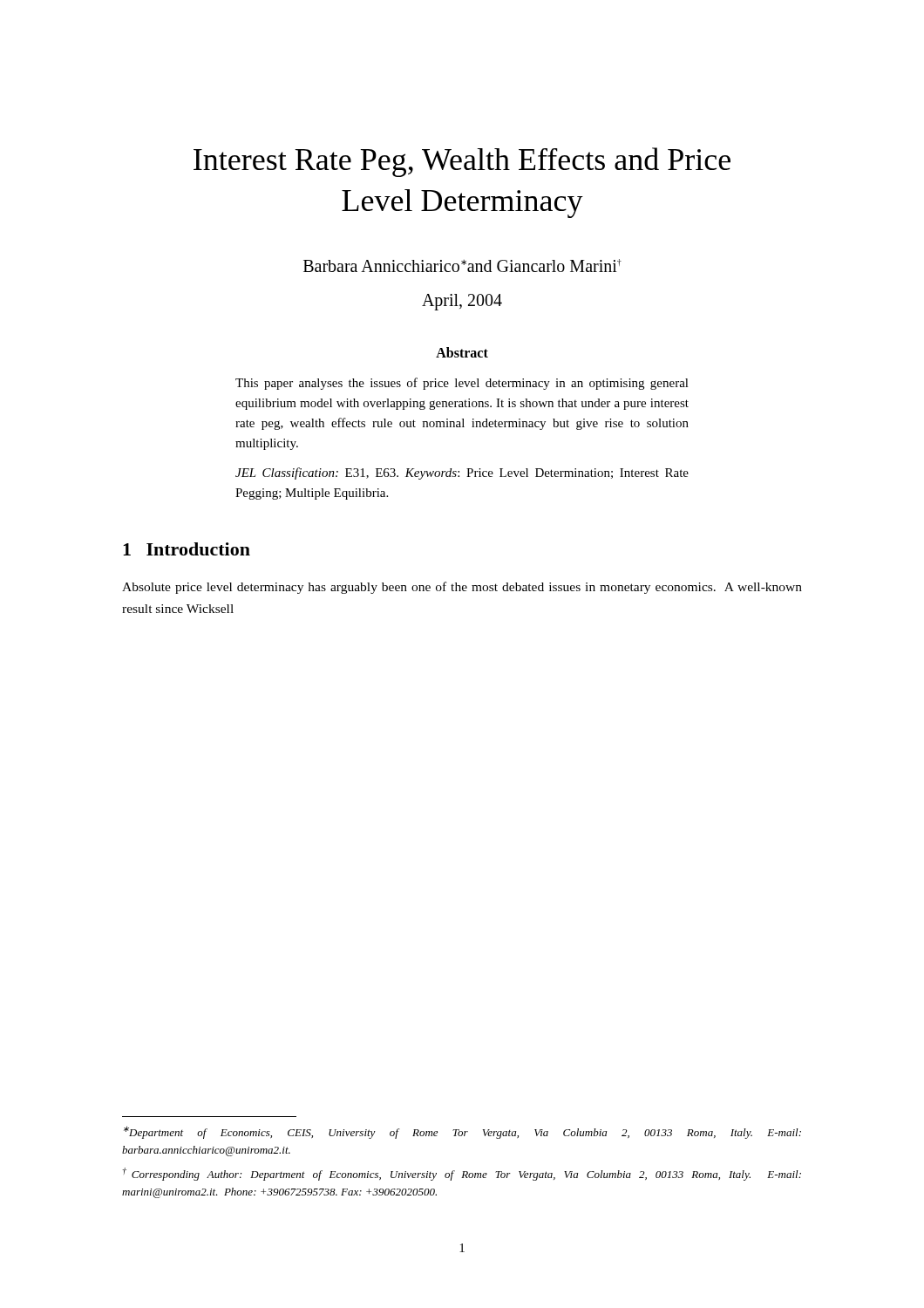Locate the text that reads "April, 2004"
The image size is (924, 1308).
(x=462, y=300)
